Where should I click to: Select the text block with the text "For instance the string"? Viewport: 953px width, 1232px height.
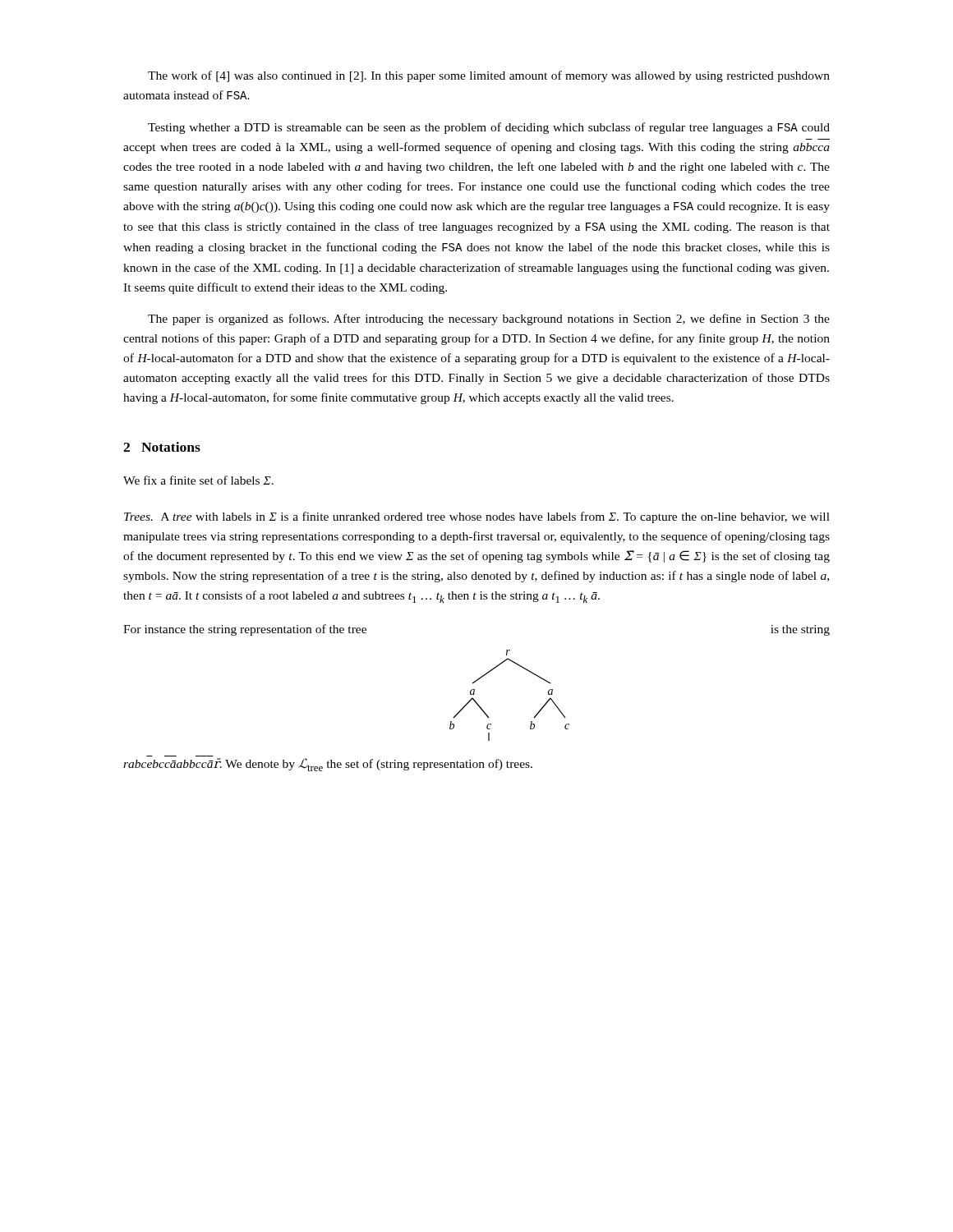[x=245, y=629]
